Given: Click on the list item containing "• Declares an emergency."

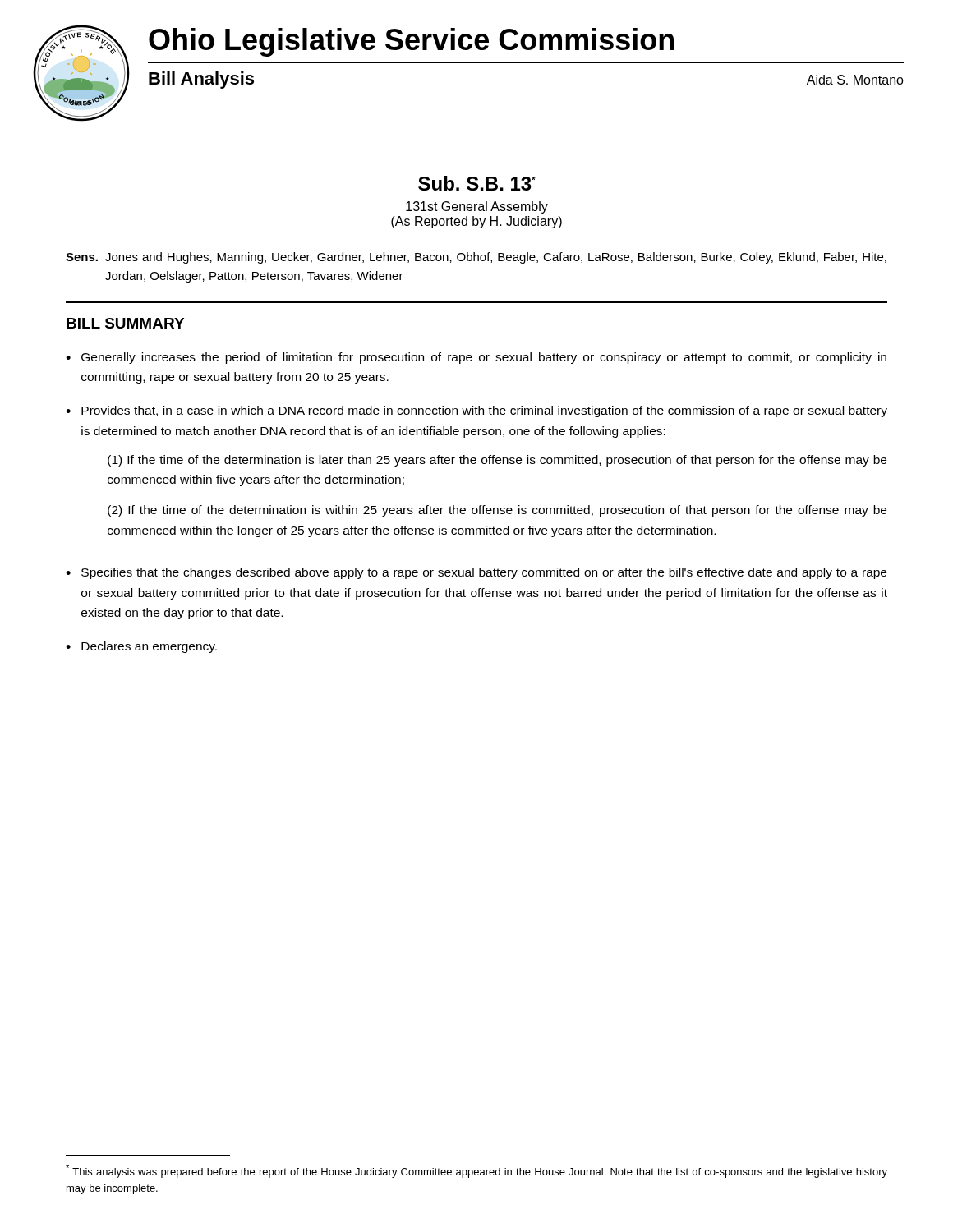Looking at the screenshot, I should point(142,648).
